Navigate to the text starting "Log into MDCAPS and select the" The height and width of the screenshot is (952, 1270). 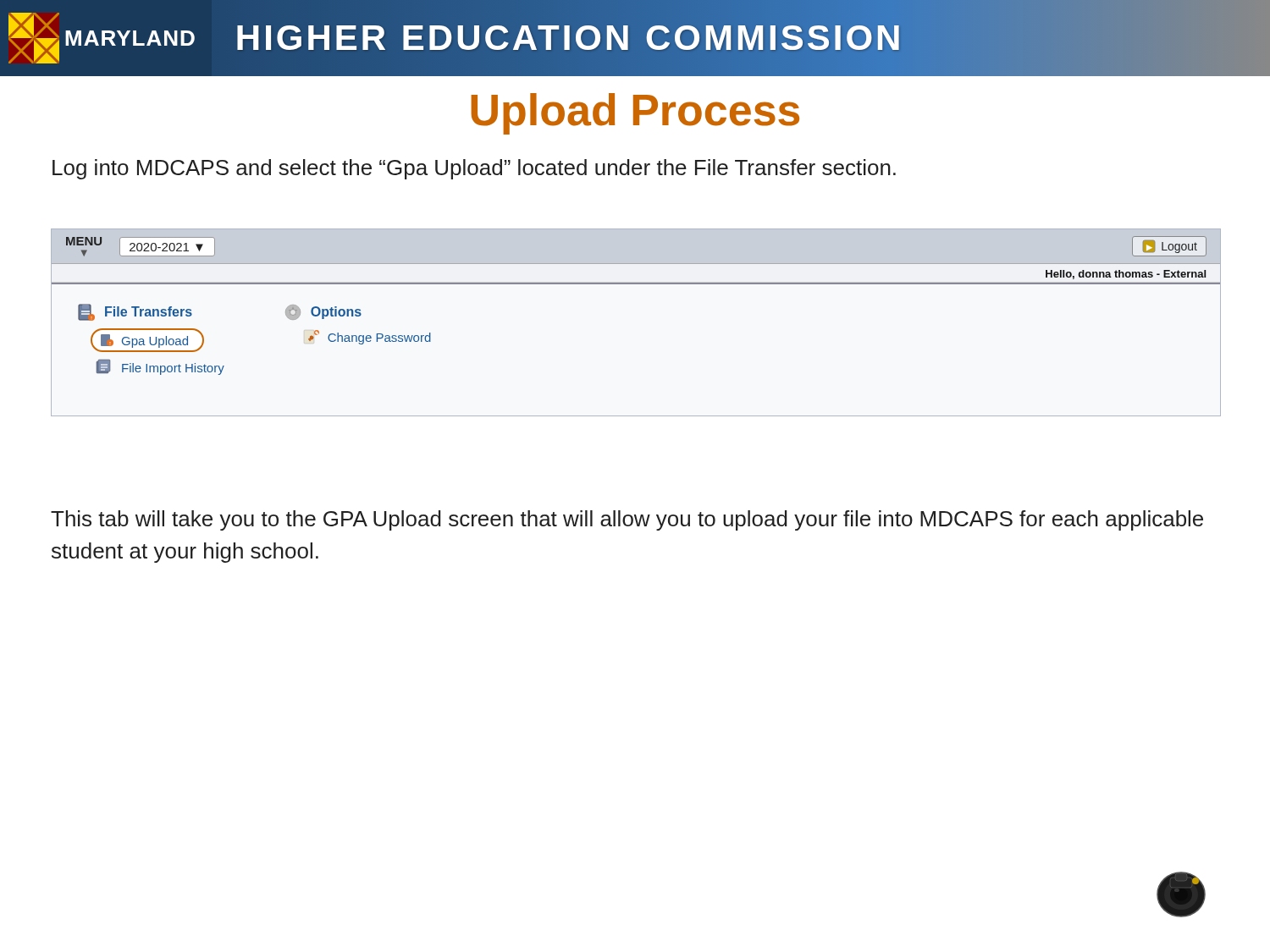coord(474,168)
